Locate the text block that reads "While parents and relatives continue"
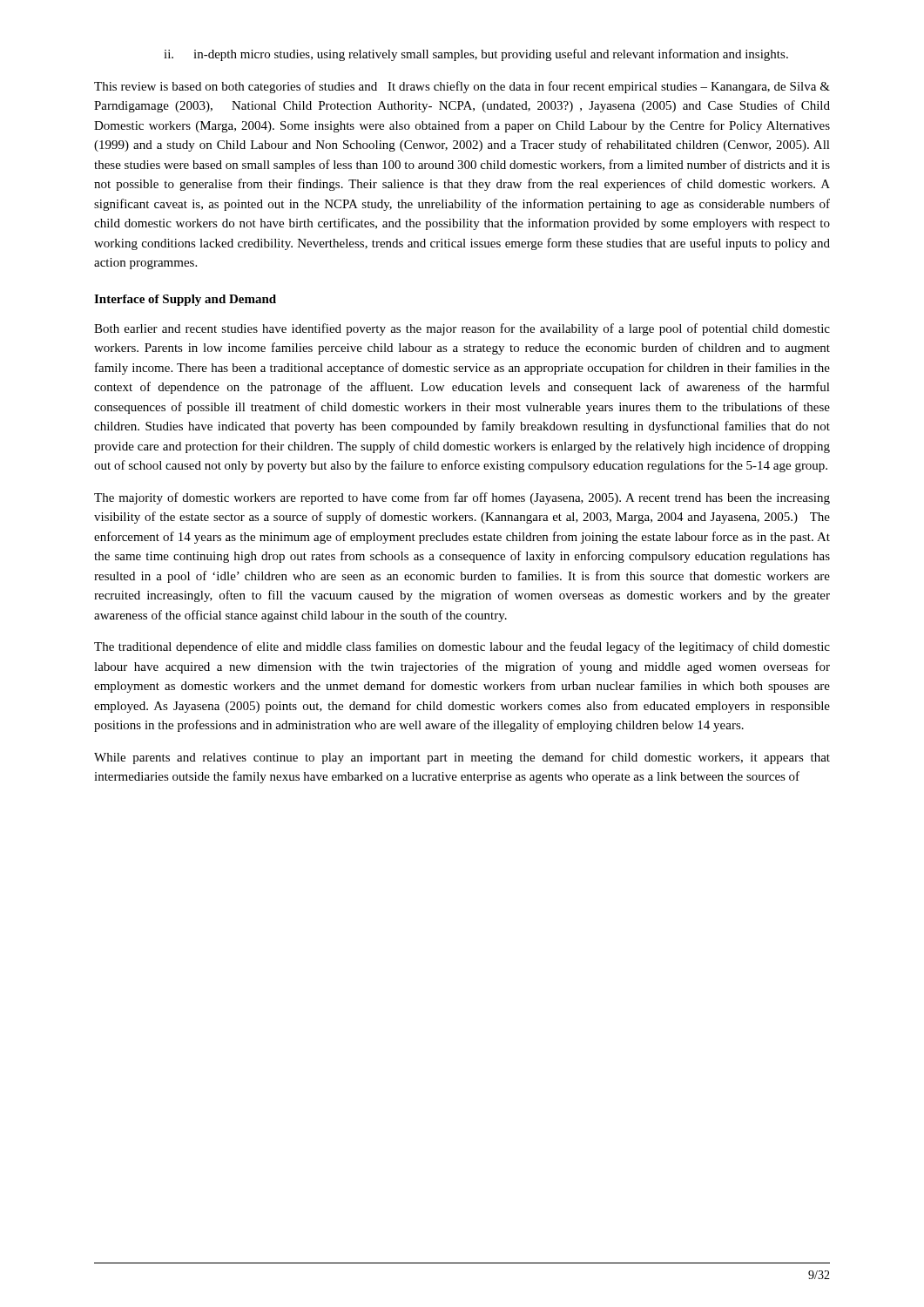The width and height of the screenshot is (924, 1307). point(462,767)
